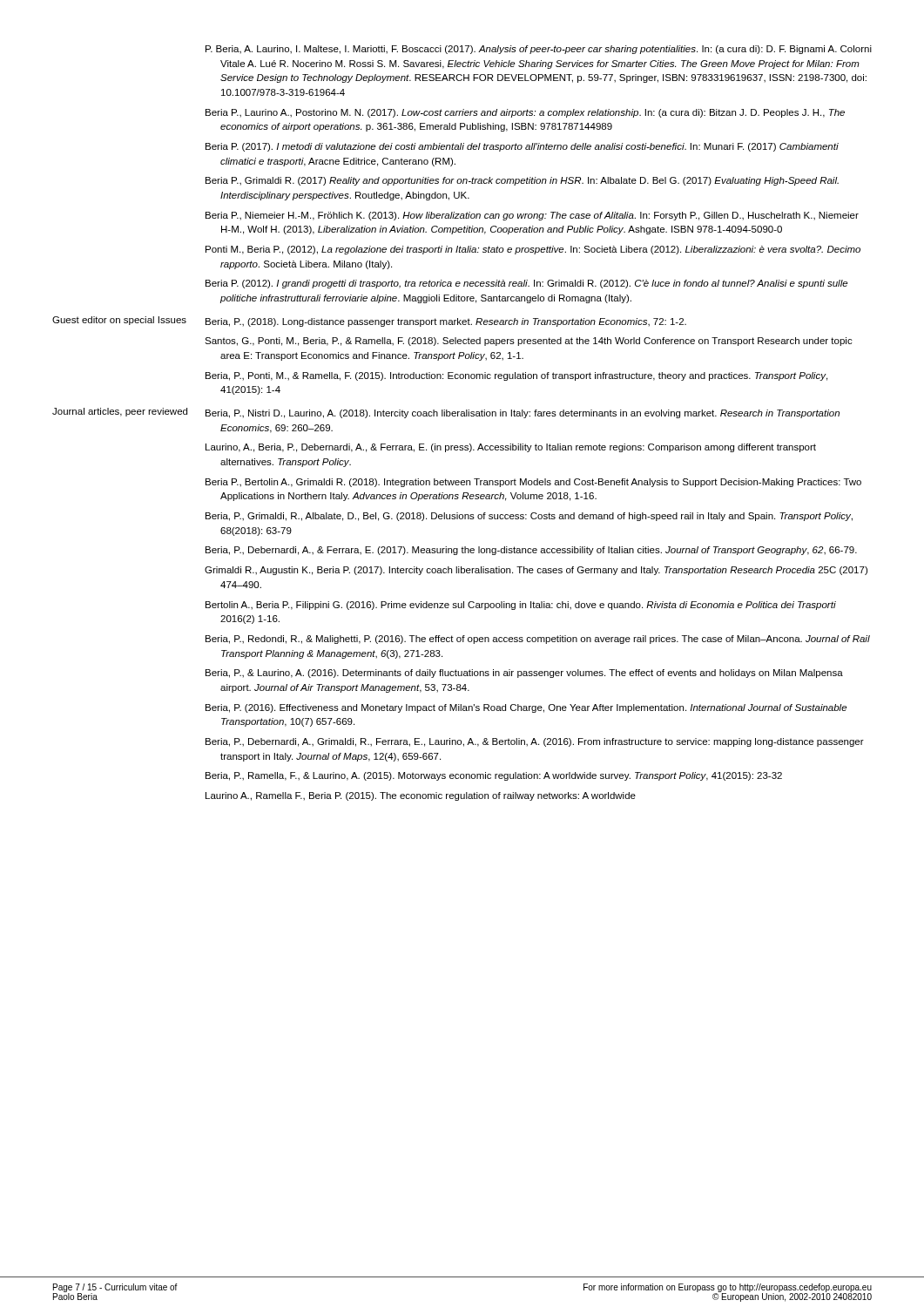Image resolution: width=924 pixels, height=1307 pixels.
Task: Find the text block starting "Beria P. (2017). I metodi di valutazione dei"
Action: [x=521, y=154]
